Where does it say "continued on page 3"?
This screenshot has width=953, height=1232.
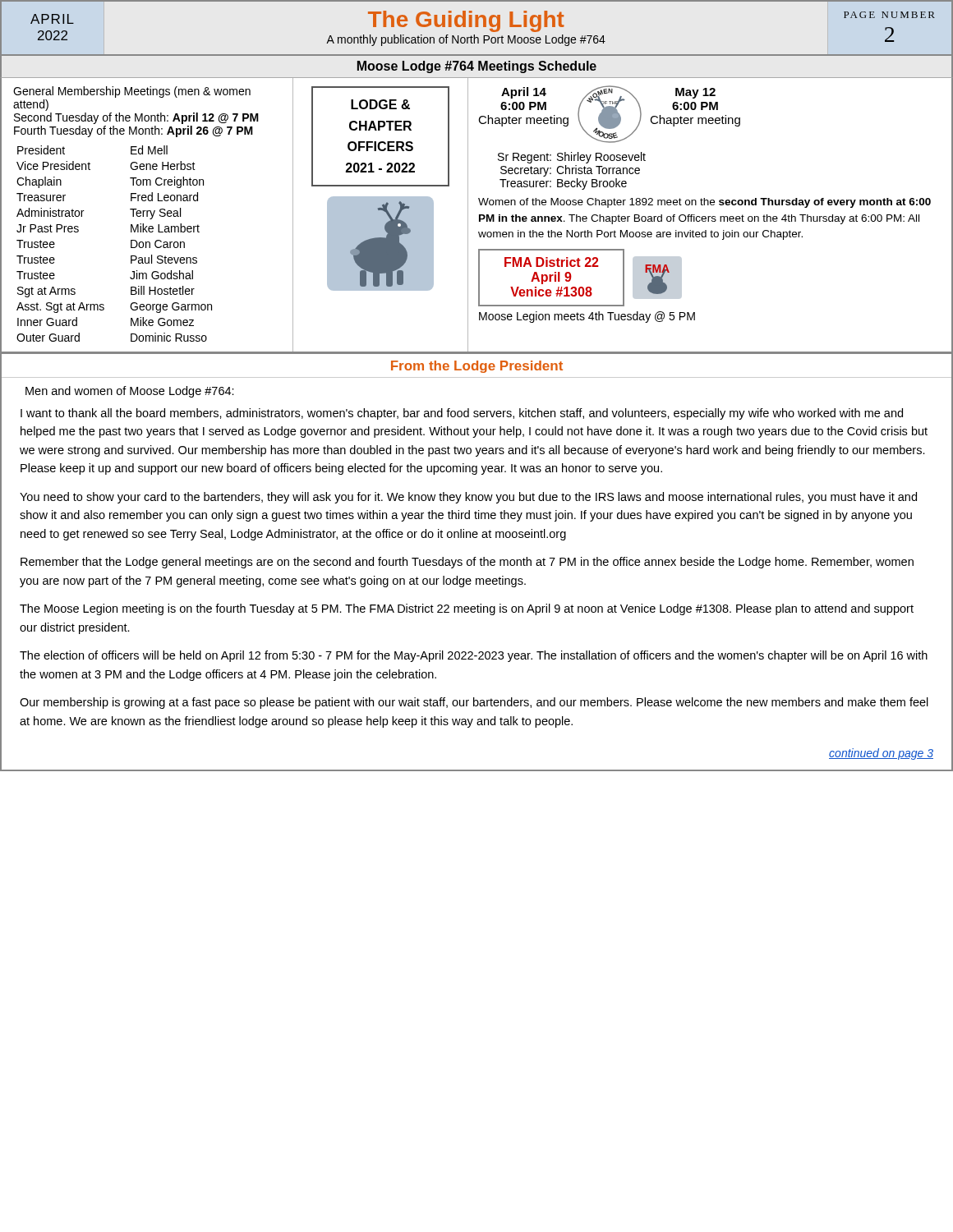click(x=881, y=753)
